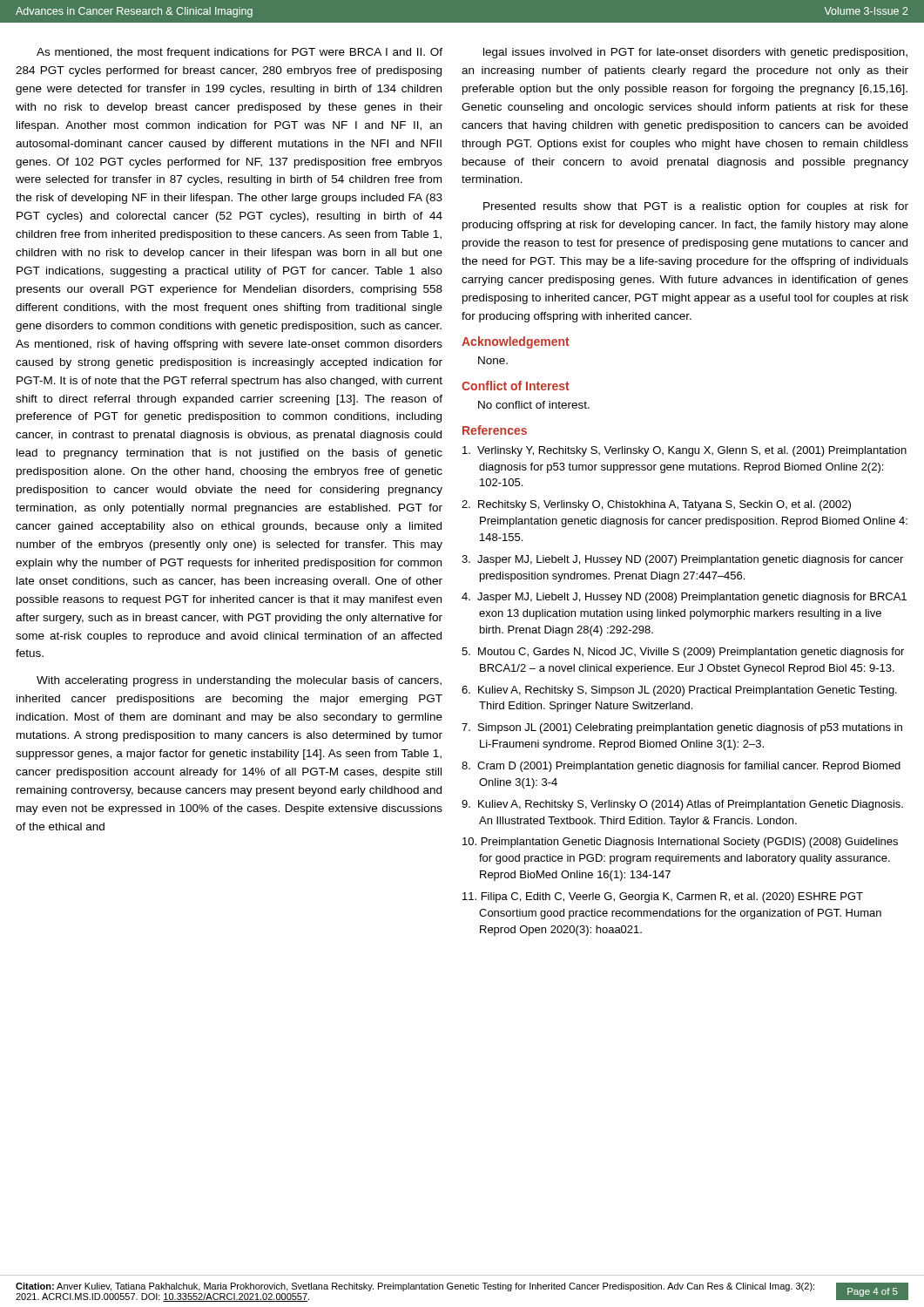Locate the block of text that opens with "4. Jasper MJ, Liebelt J, Hussey ND"
Image resolution: width=924 pixels, height=1307 pixels.
(x=684, y=613)
